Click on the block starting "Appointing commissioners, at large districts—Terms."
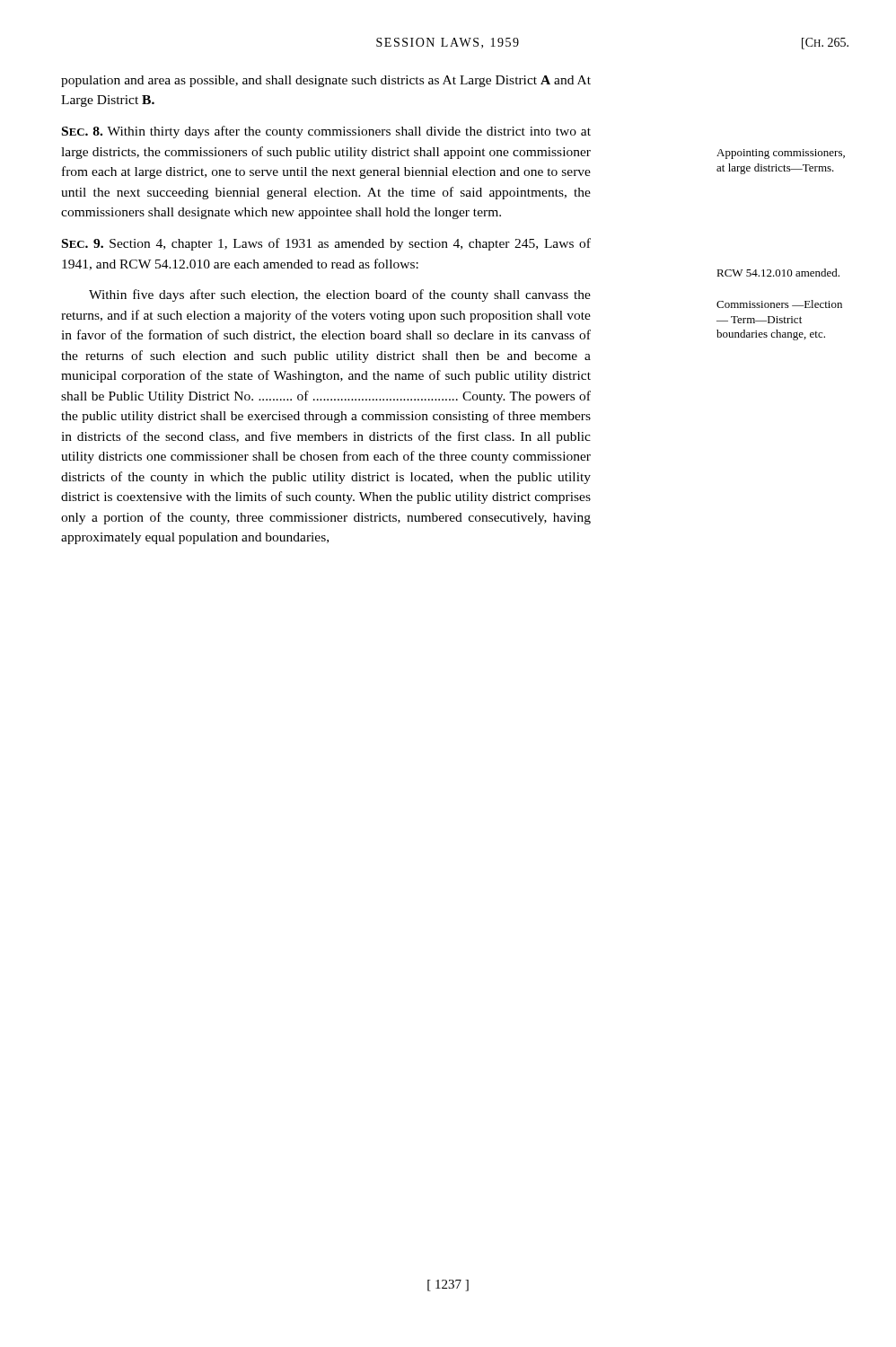Viewport: 896px width, 1347px height. pyautogui.click(x=781, y=160)
